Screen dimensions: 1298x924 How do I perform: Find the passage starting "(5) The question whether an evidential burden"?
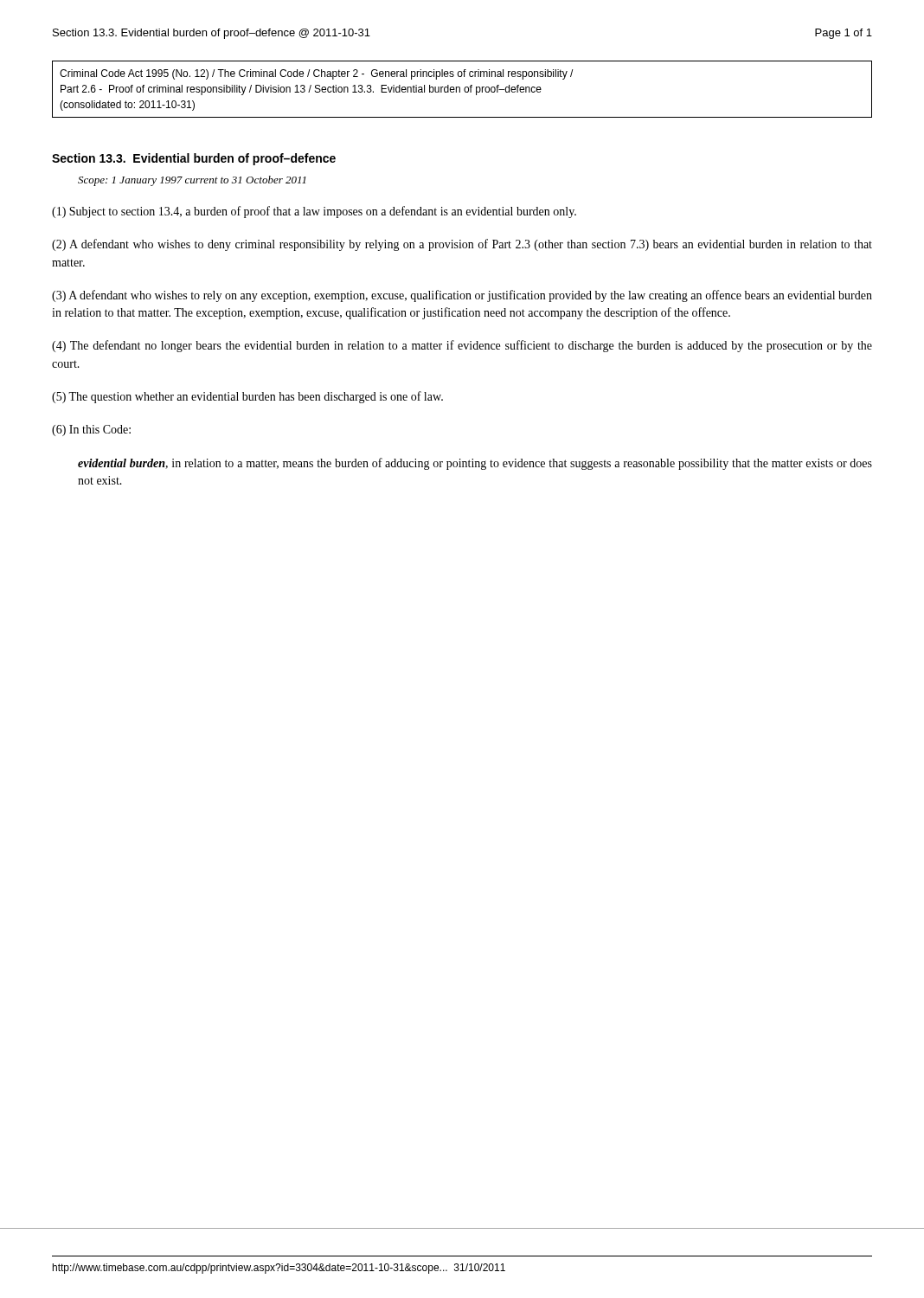[x=248, y=397]
